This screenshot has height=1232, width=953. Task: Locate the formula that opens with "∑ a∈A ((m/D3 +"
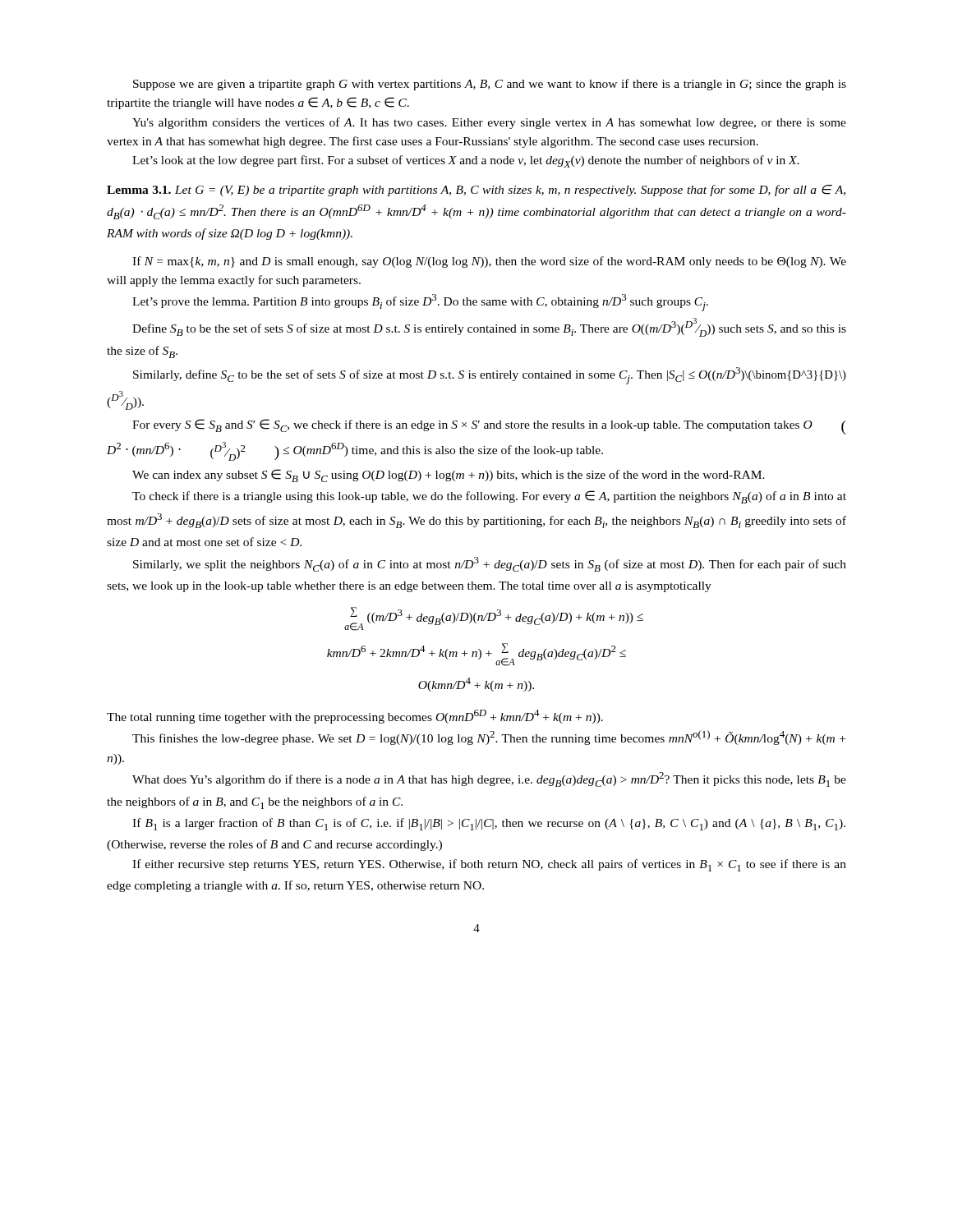pos(476,619)
